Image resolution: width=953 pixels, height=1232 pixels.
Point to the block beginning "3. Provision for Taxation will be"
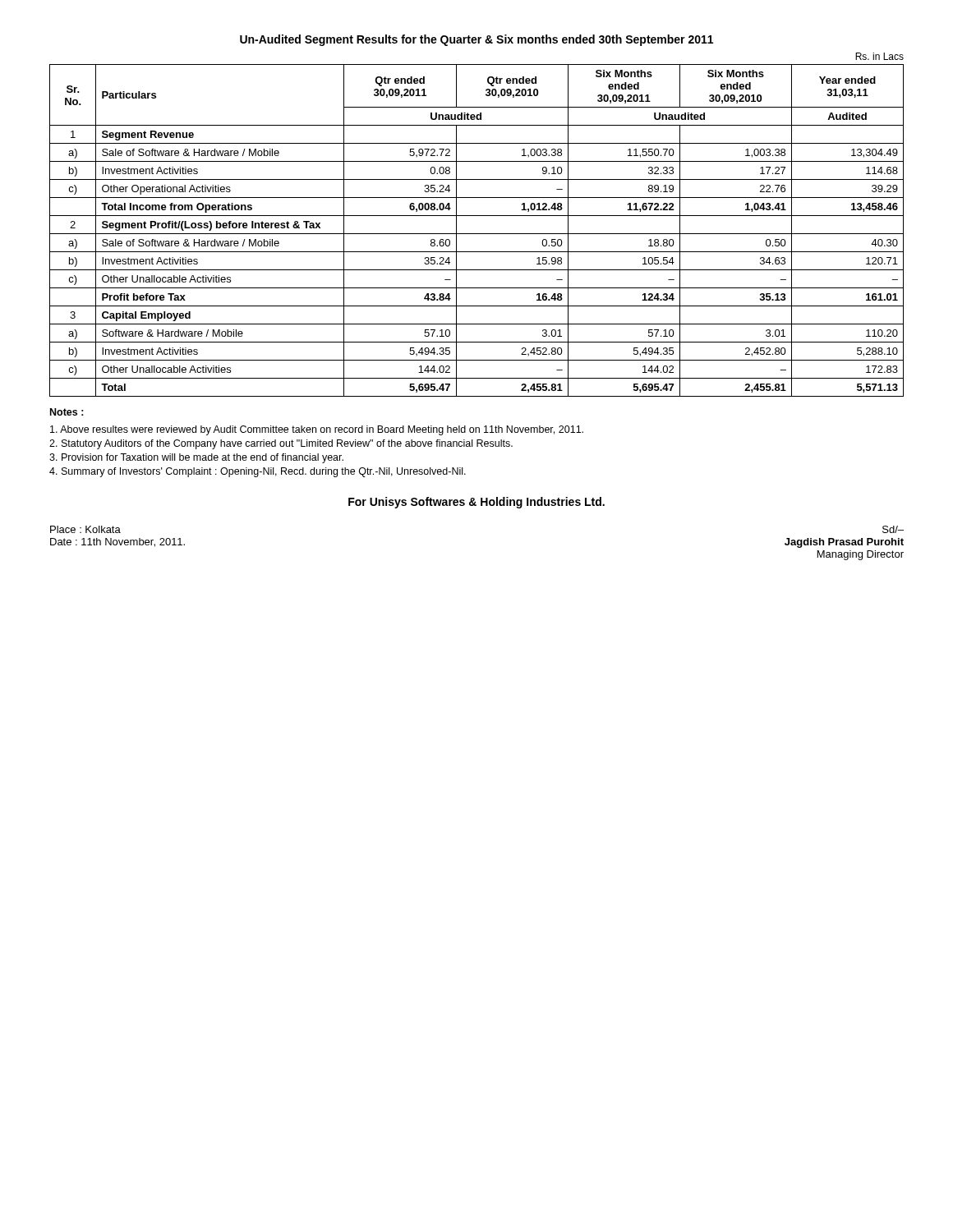pyautogui.click(x=197, y=458)
